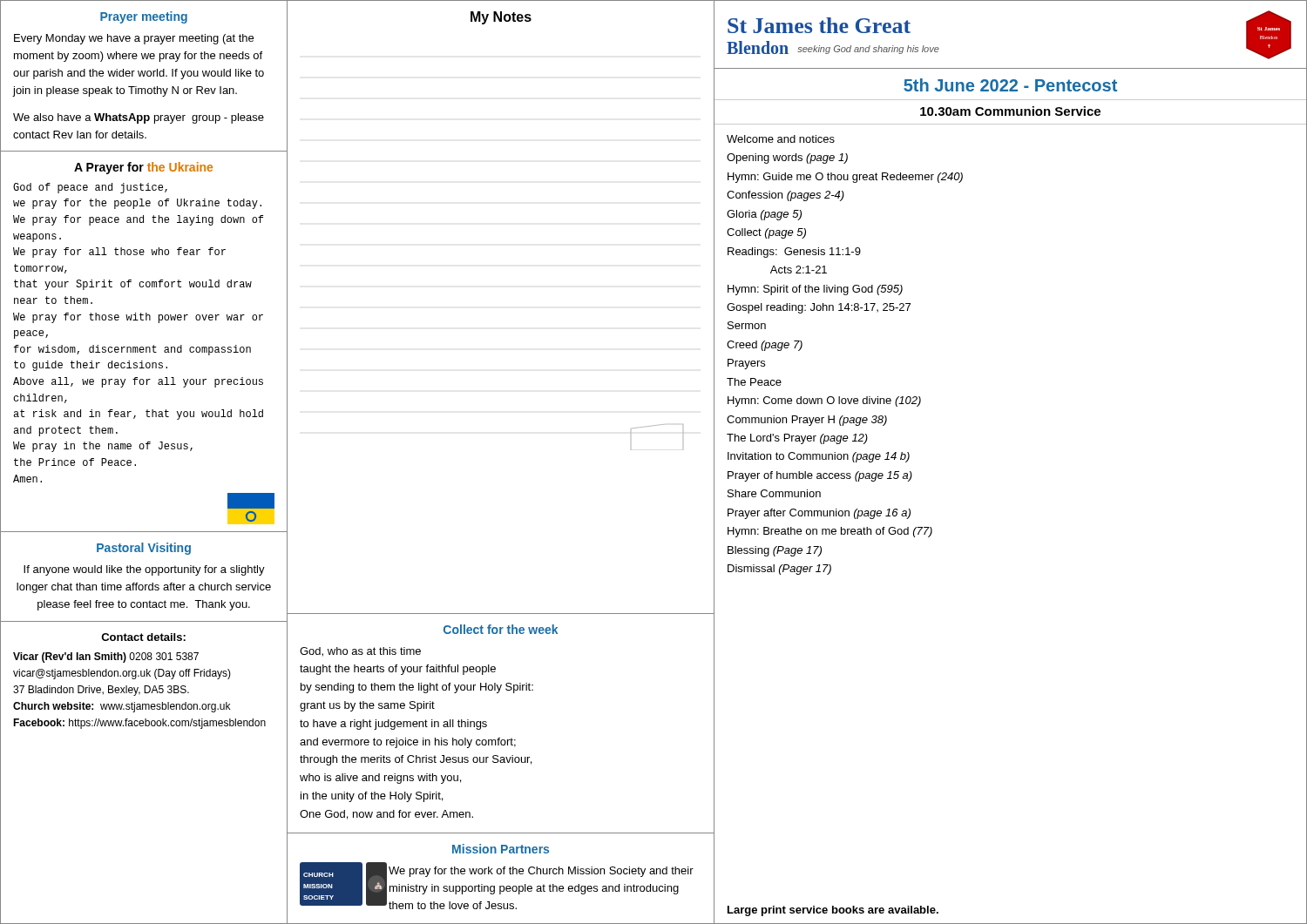The height and width of the screenshot is (924, 1307).
Task: Click on the list item that says "Prayer of humble access (page 15"
Action: 820,475
